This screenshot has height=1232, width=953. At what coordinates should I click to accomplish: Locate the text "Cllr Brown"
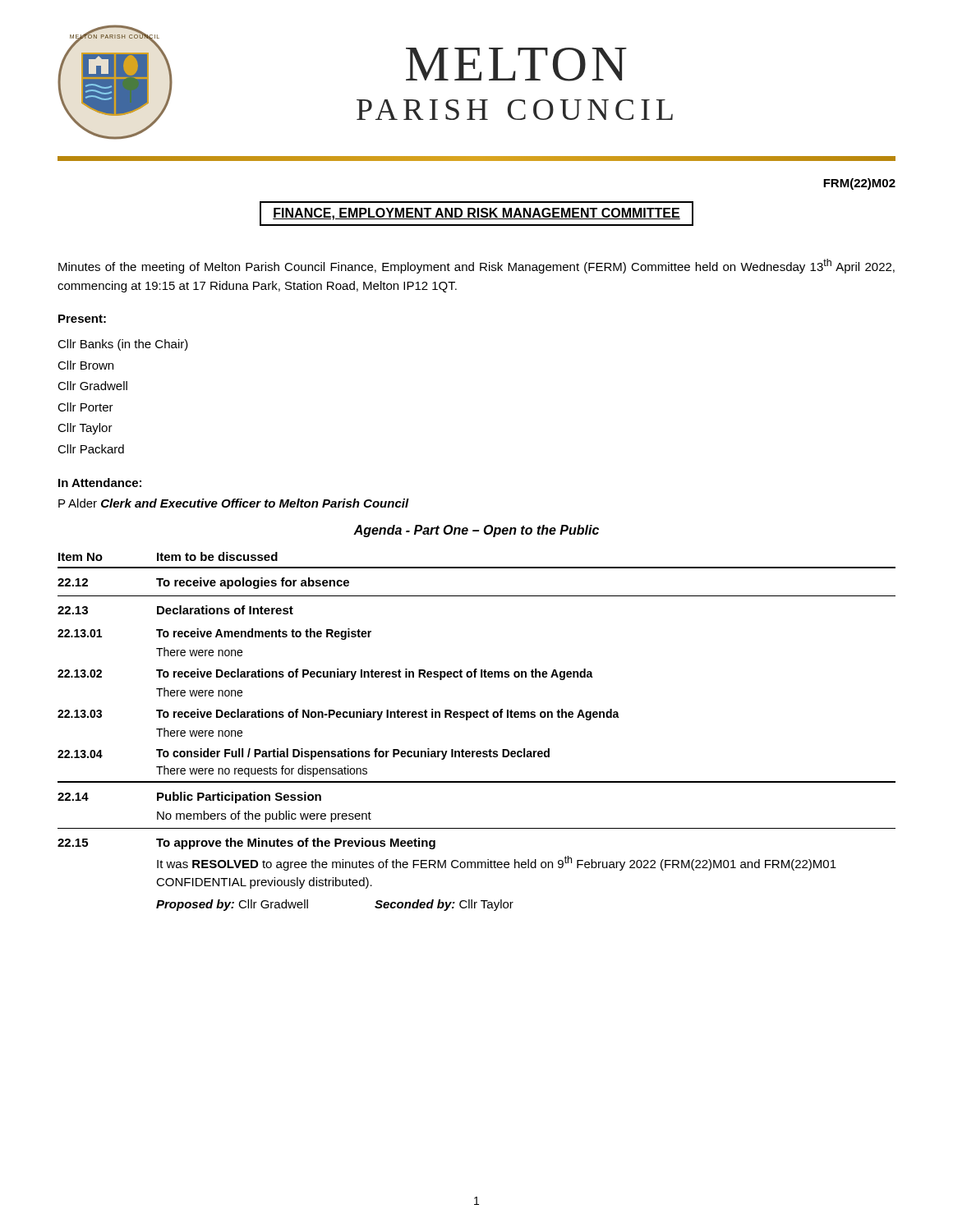click(x=86, y=365)
